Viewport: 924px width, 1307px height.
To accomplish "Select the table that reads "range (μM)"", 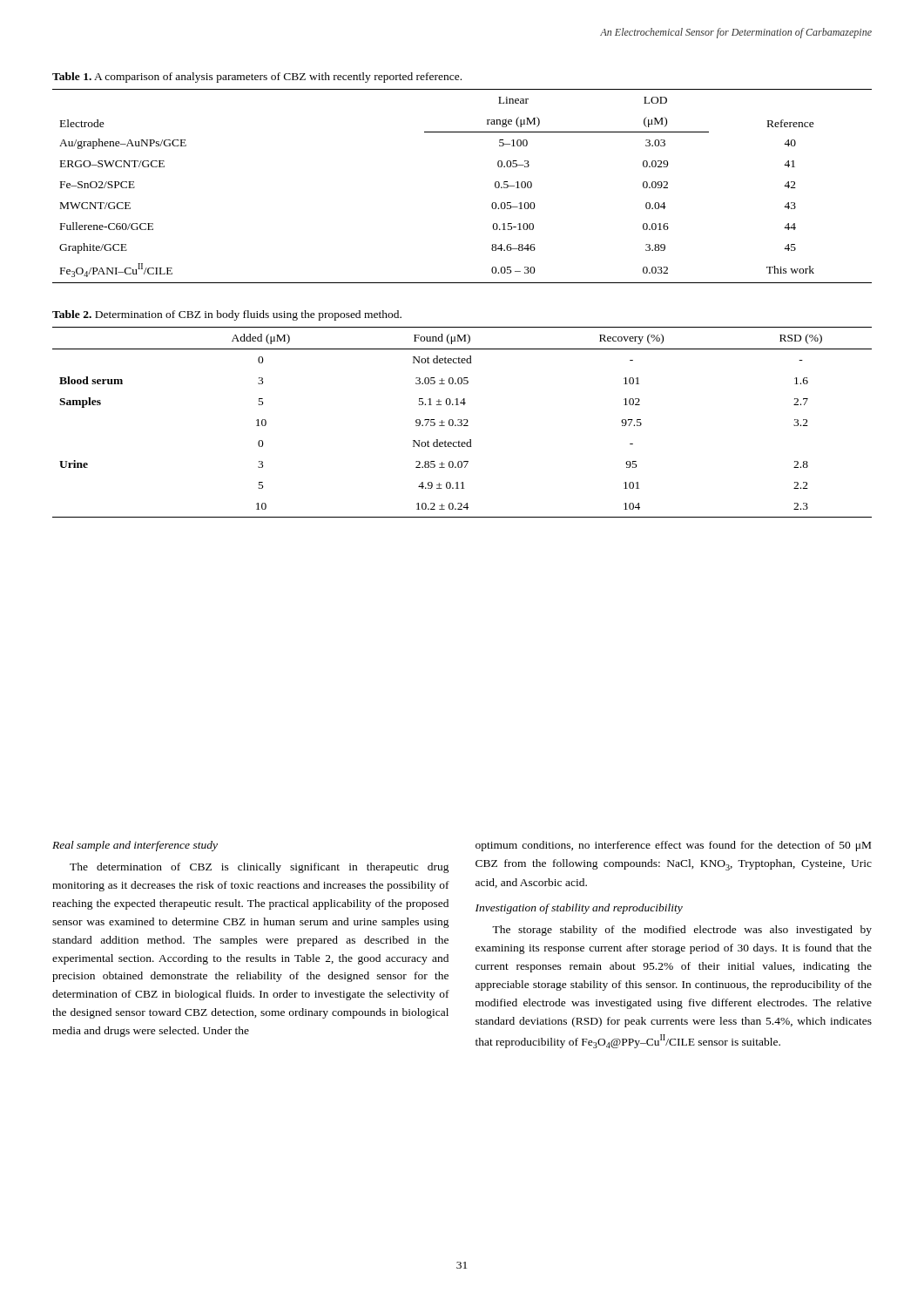I will [x=462, y=186].
